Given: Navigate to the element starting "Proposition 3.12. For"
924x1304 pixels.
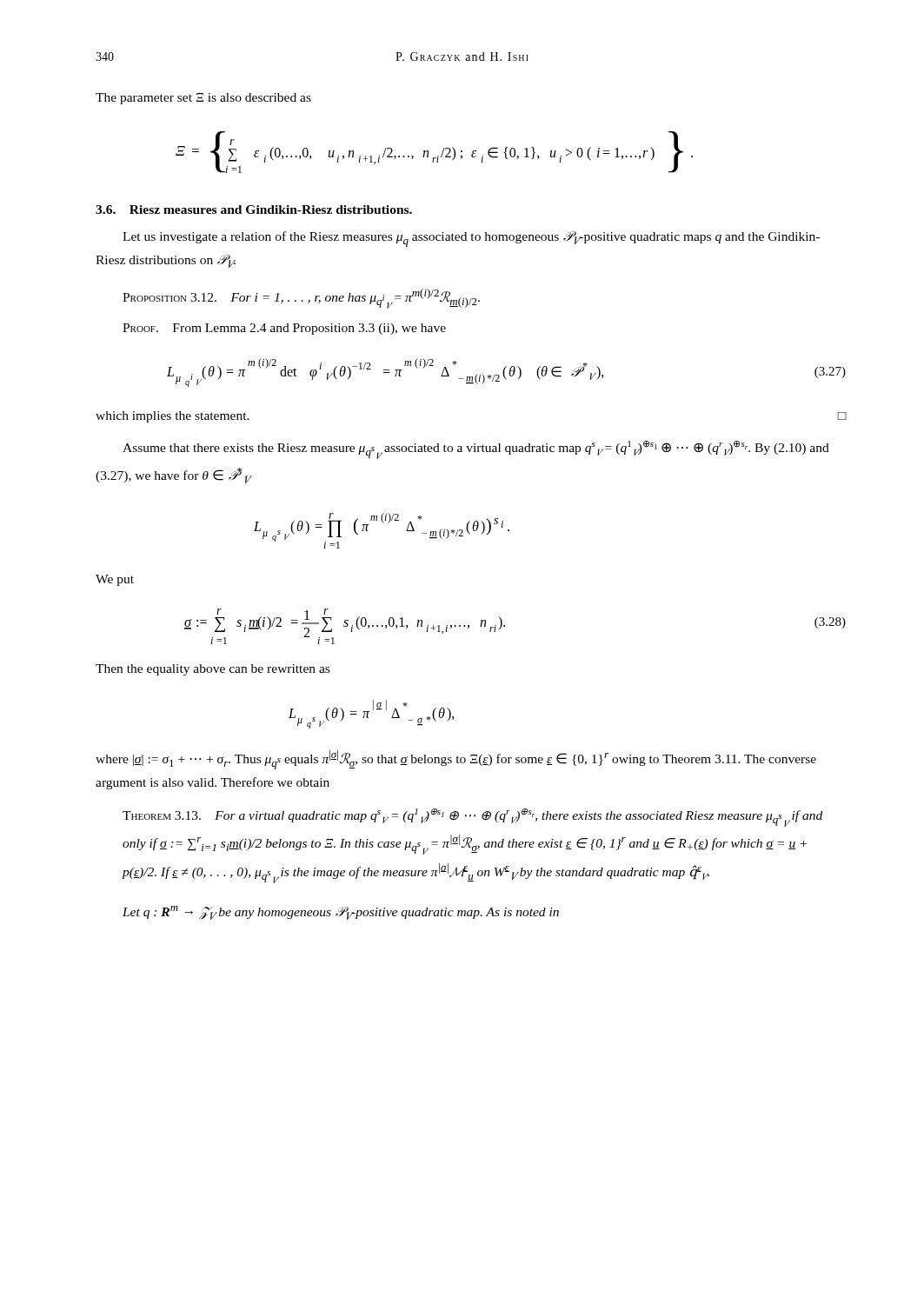Looking at the screenshot, I should [302, 298].
